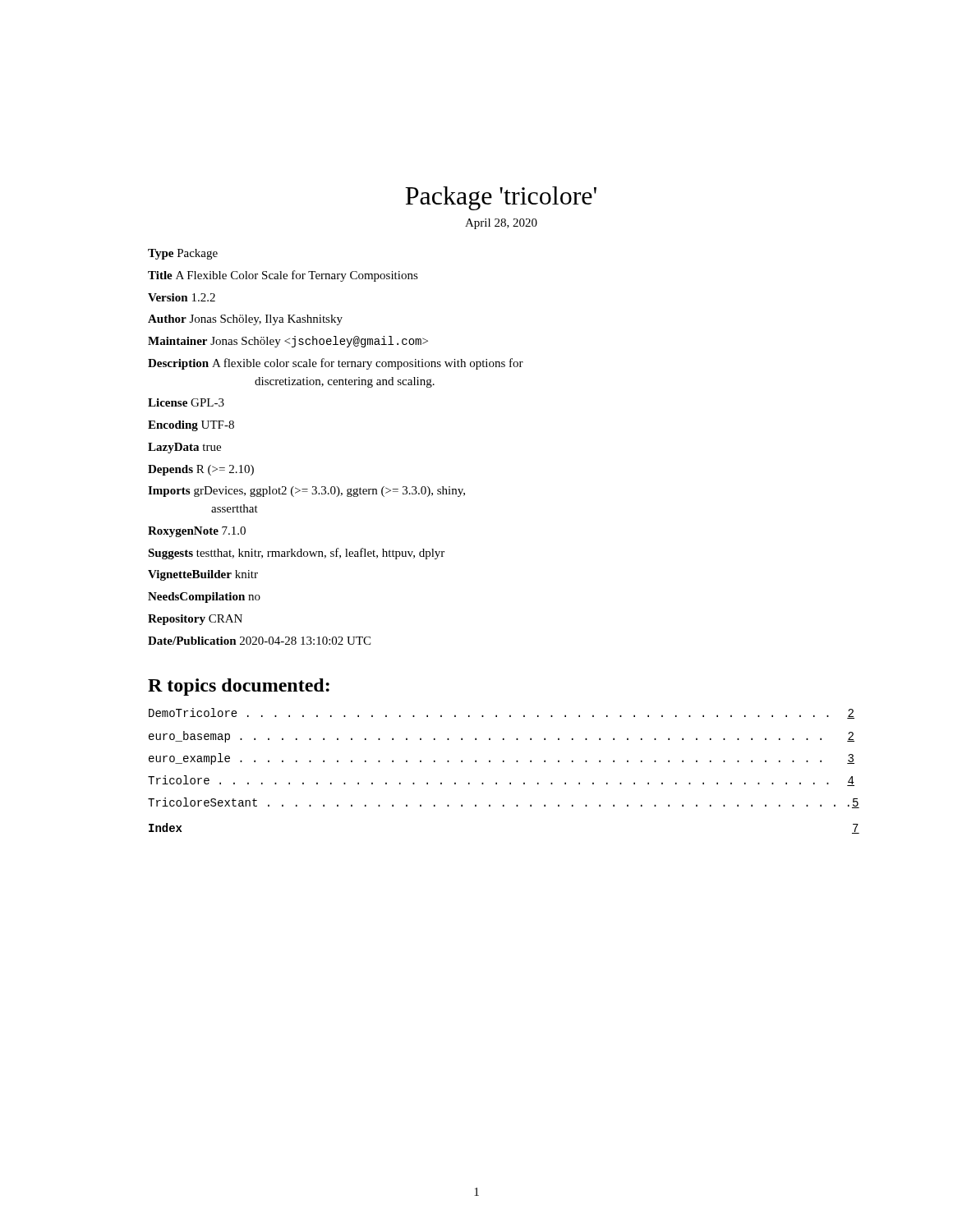Select the text block starting "R topics documented:"
Image resolution: width=953 pixels, height=1232 pixels.
[239, 687]
